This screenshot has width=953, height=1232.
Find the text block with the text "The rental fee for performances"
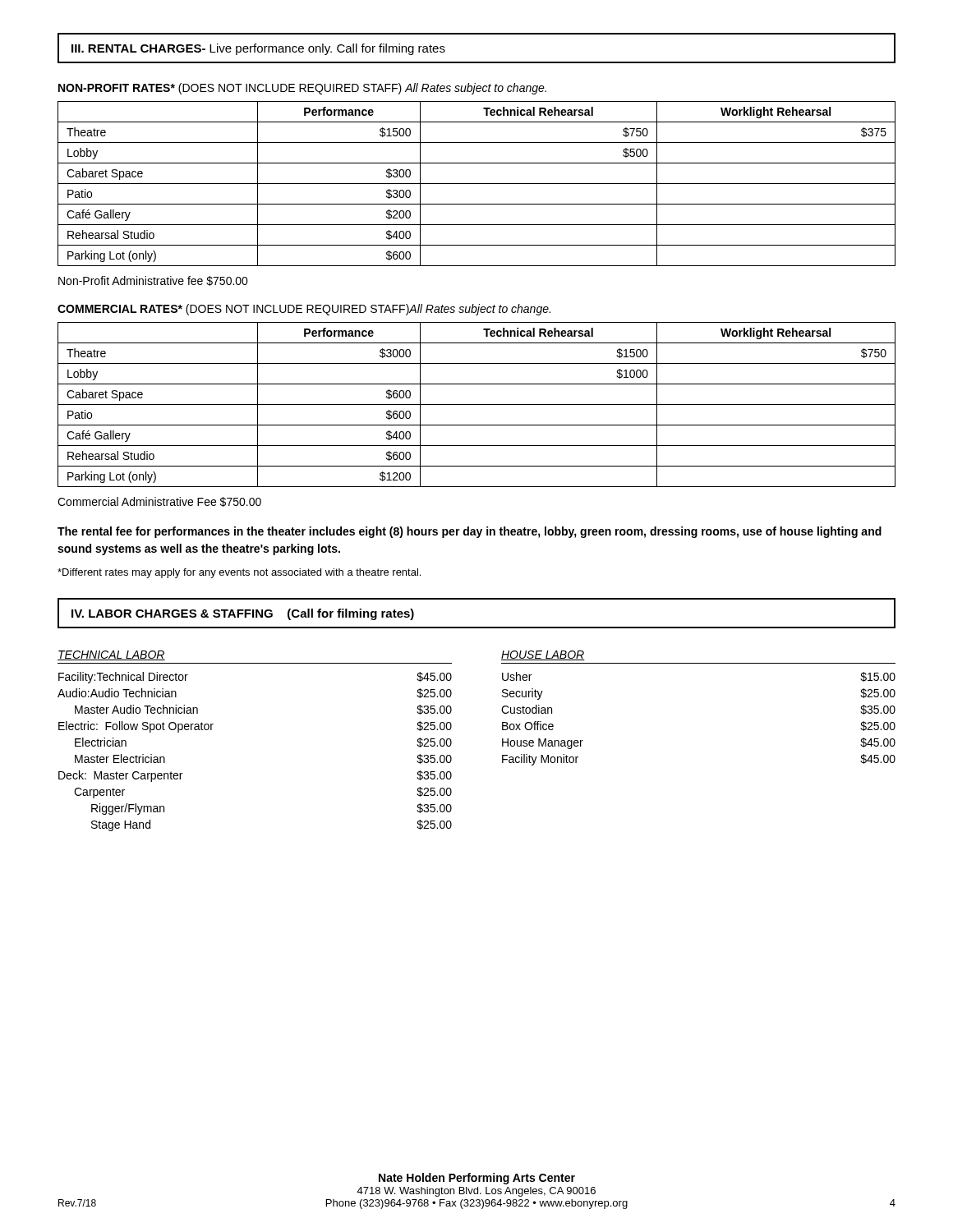coord(470,540)
